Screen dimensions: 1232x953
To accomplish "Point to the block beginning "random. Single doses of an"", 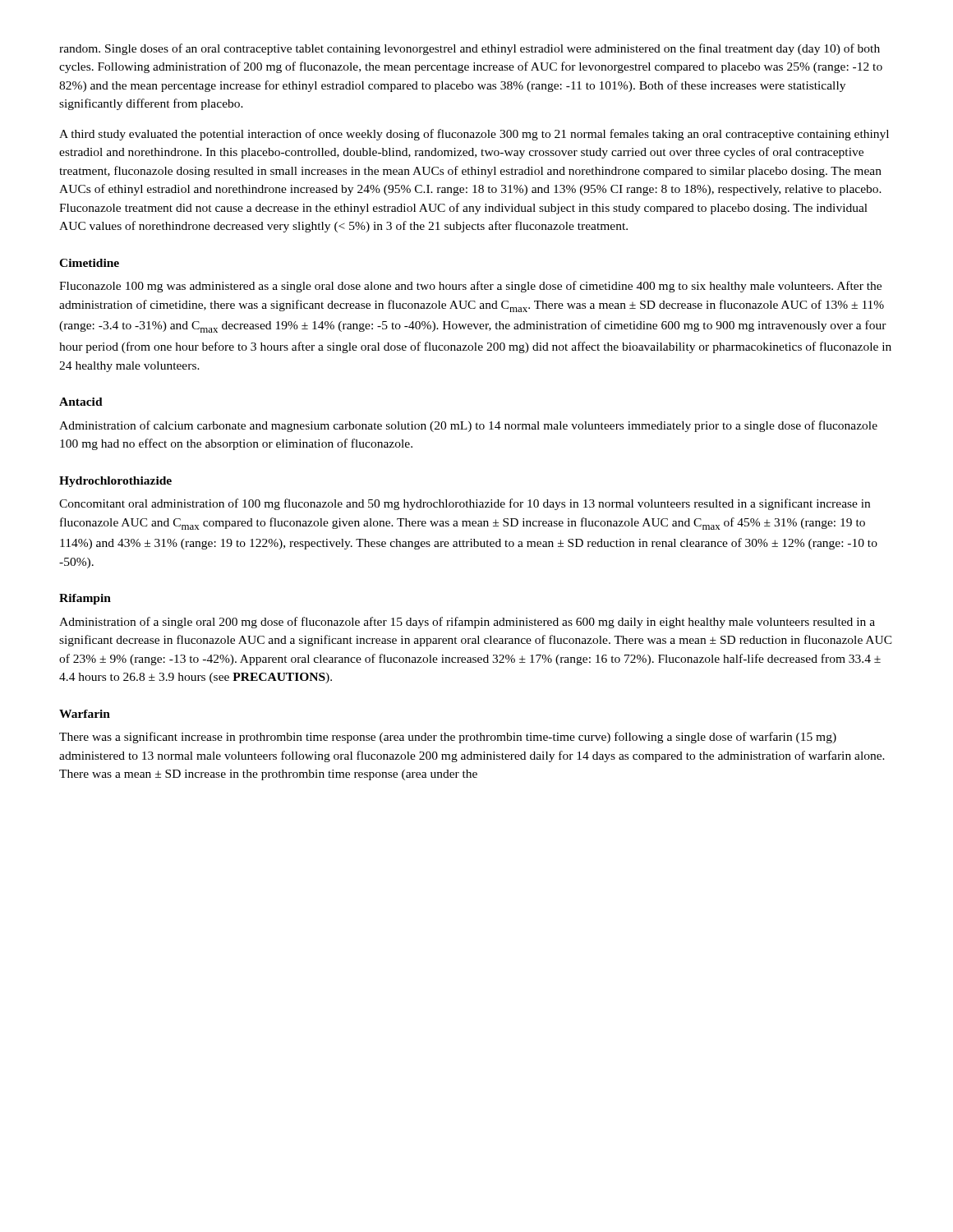I will 471,76.
